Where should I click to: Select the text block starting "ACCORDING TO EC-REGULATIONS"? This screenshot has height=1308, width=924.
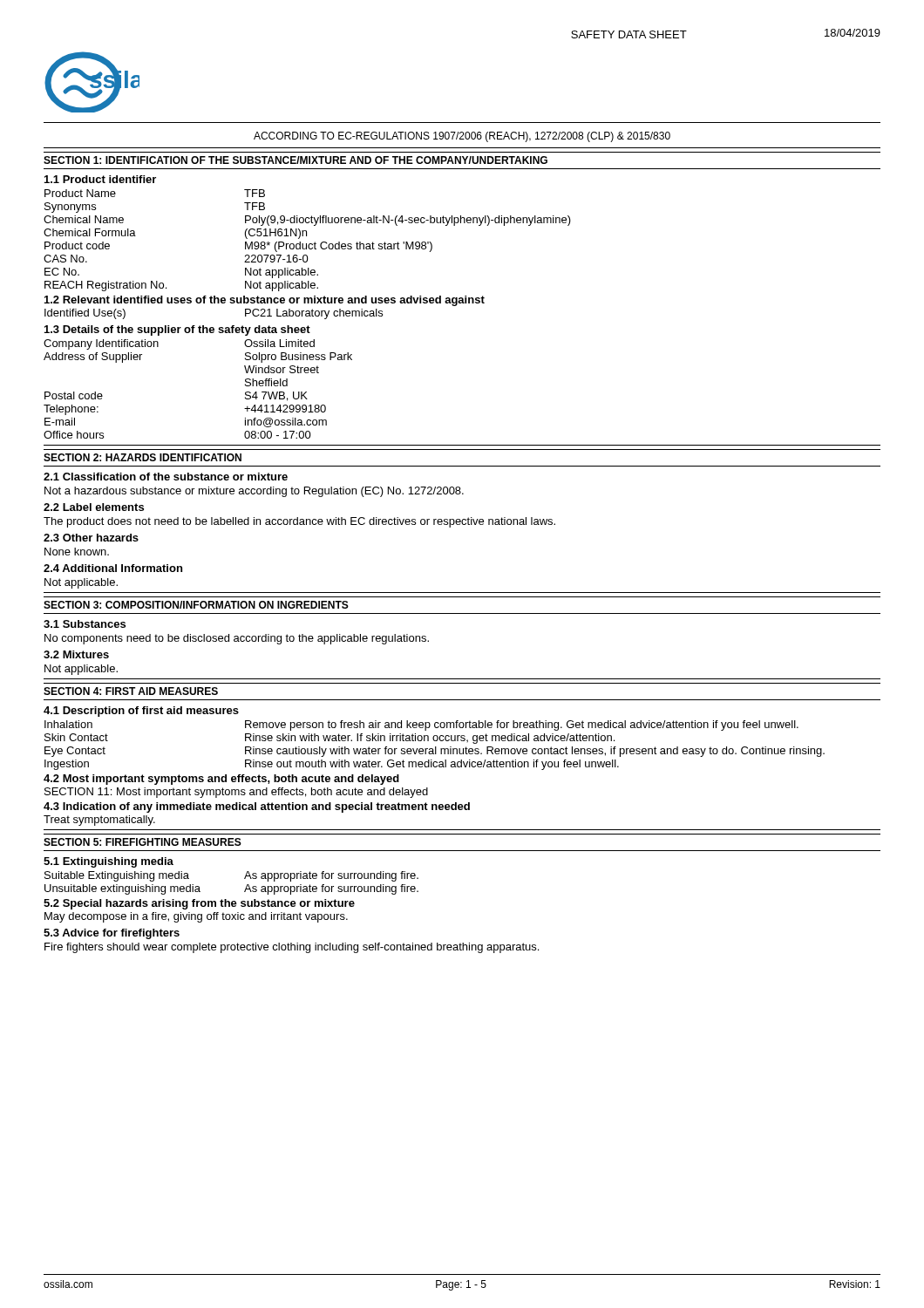[462, 136]
